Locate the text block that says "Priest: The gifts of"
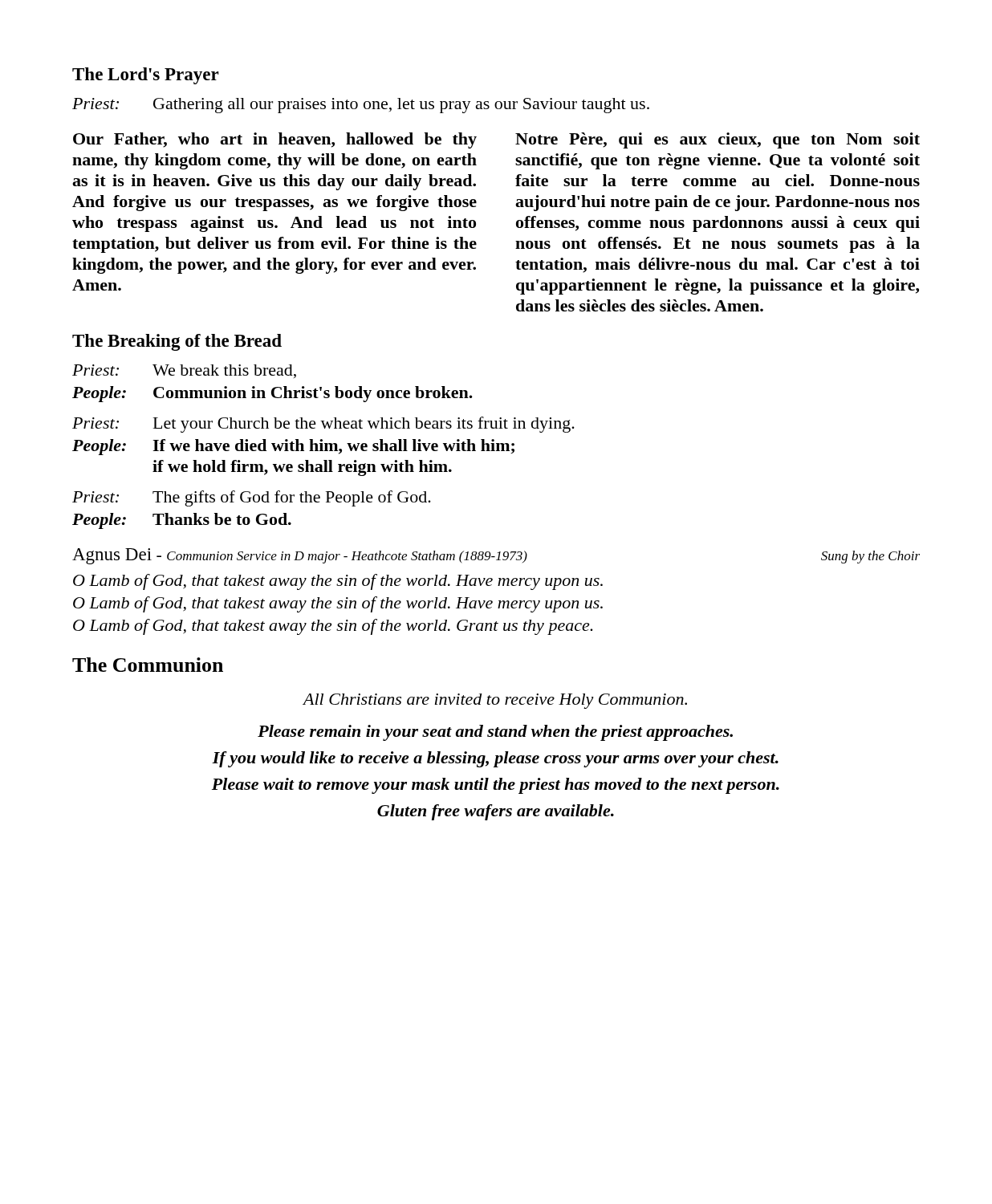 [252, 498]
